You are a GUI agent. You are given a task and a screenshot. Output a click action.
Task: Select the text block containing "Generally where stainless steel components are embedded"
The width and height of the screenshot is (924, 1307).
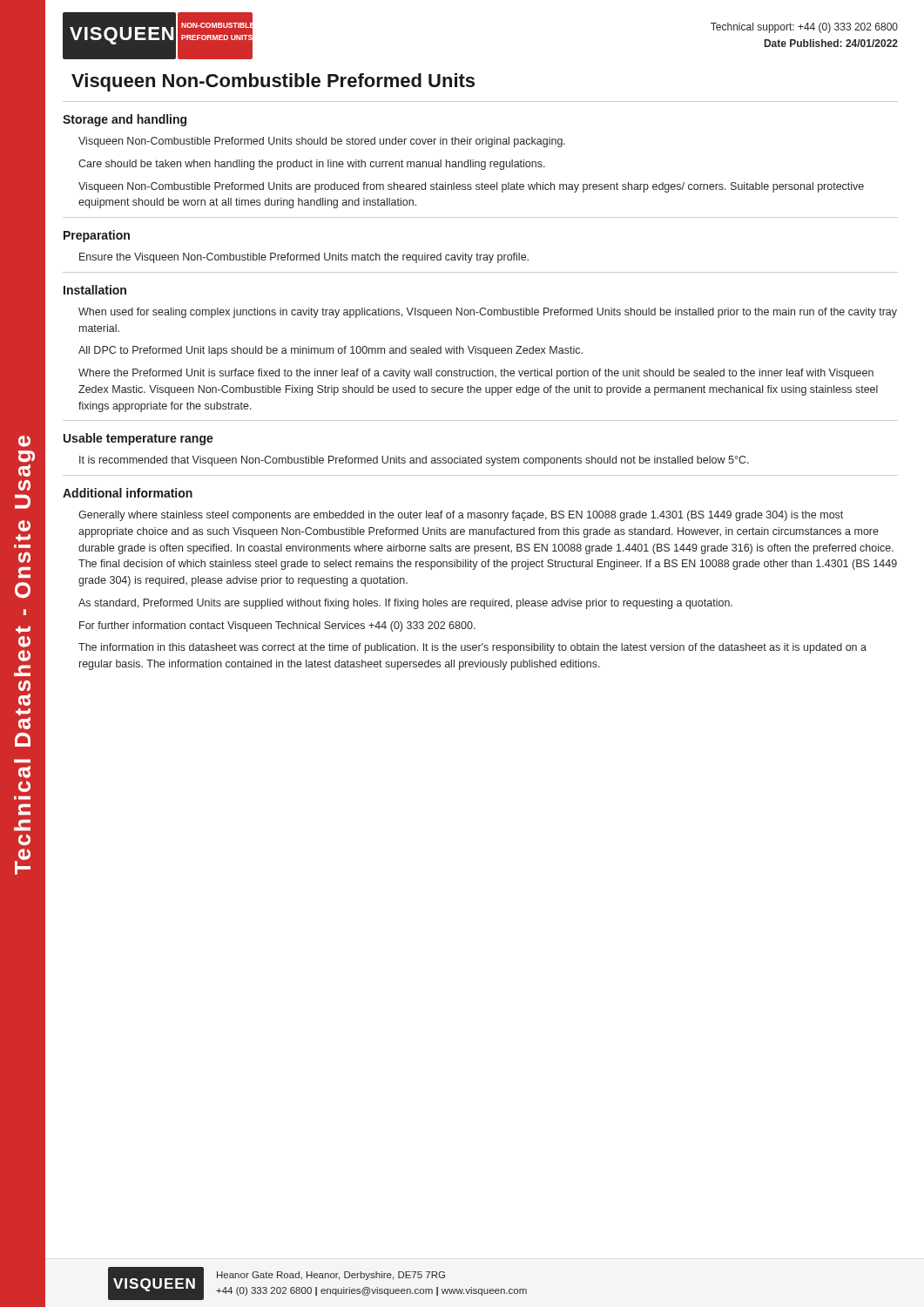(488, 548)
